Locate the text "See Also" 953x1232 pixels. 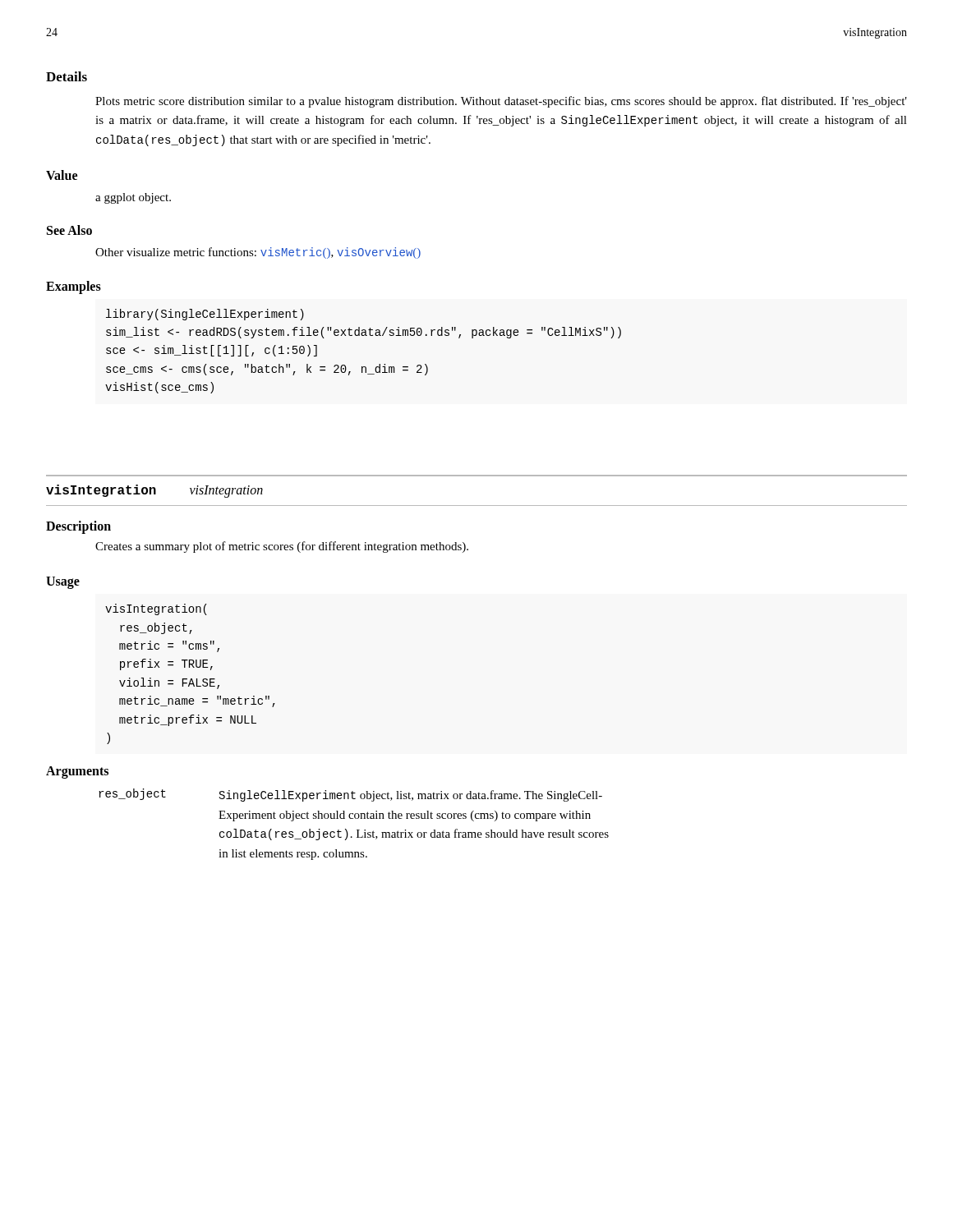69,230
